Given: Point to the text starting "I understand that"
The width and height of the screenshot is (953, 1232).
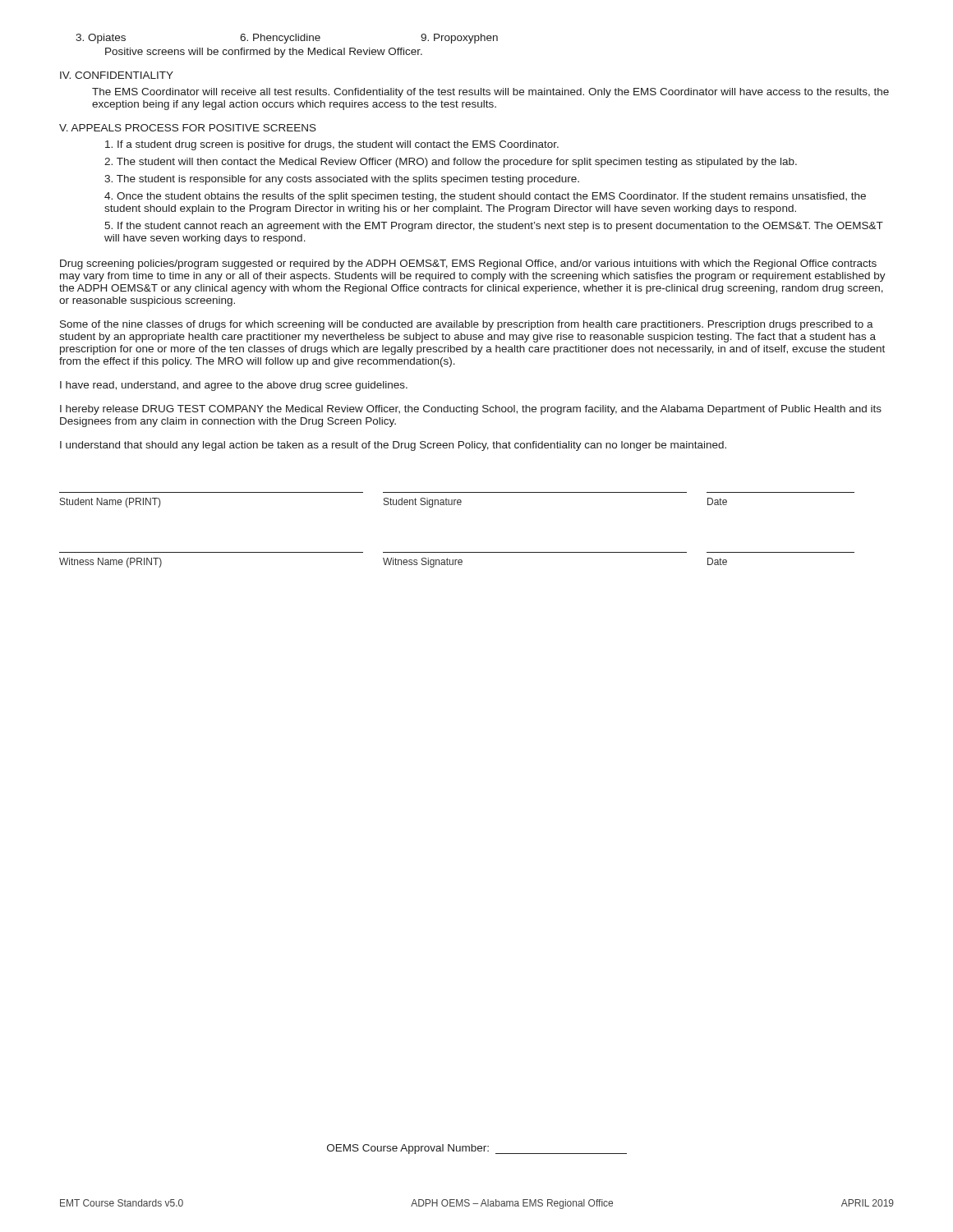Looking at the screenshot, I should click(393, 445).
